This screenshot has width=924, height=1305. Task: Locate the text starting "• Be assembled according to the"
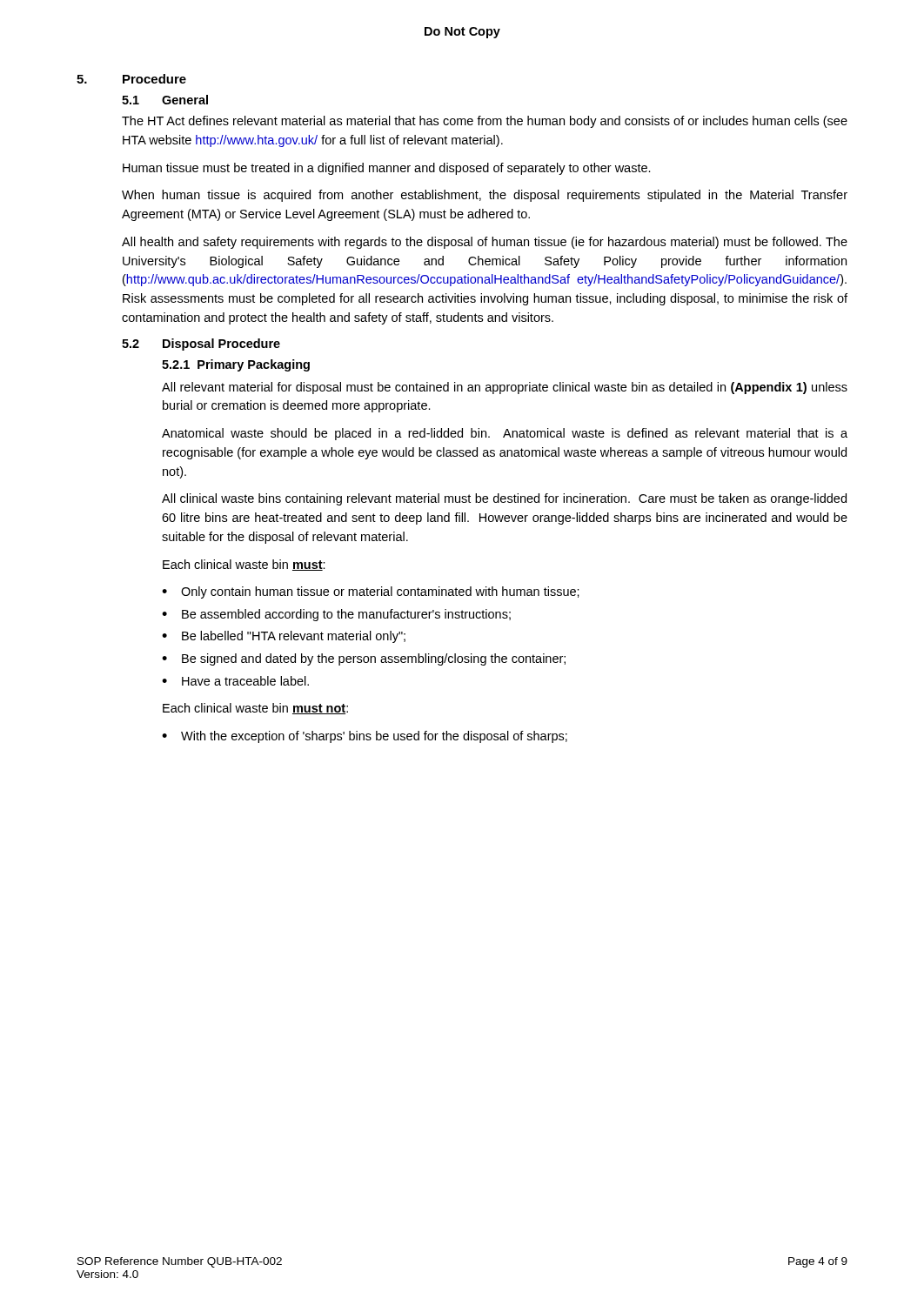tap(505, 615)
